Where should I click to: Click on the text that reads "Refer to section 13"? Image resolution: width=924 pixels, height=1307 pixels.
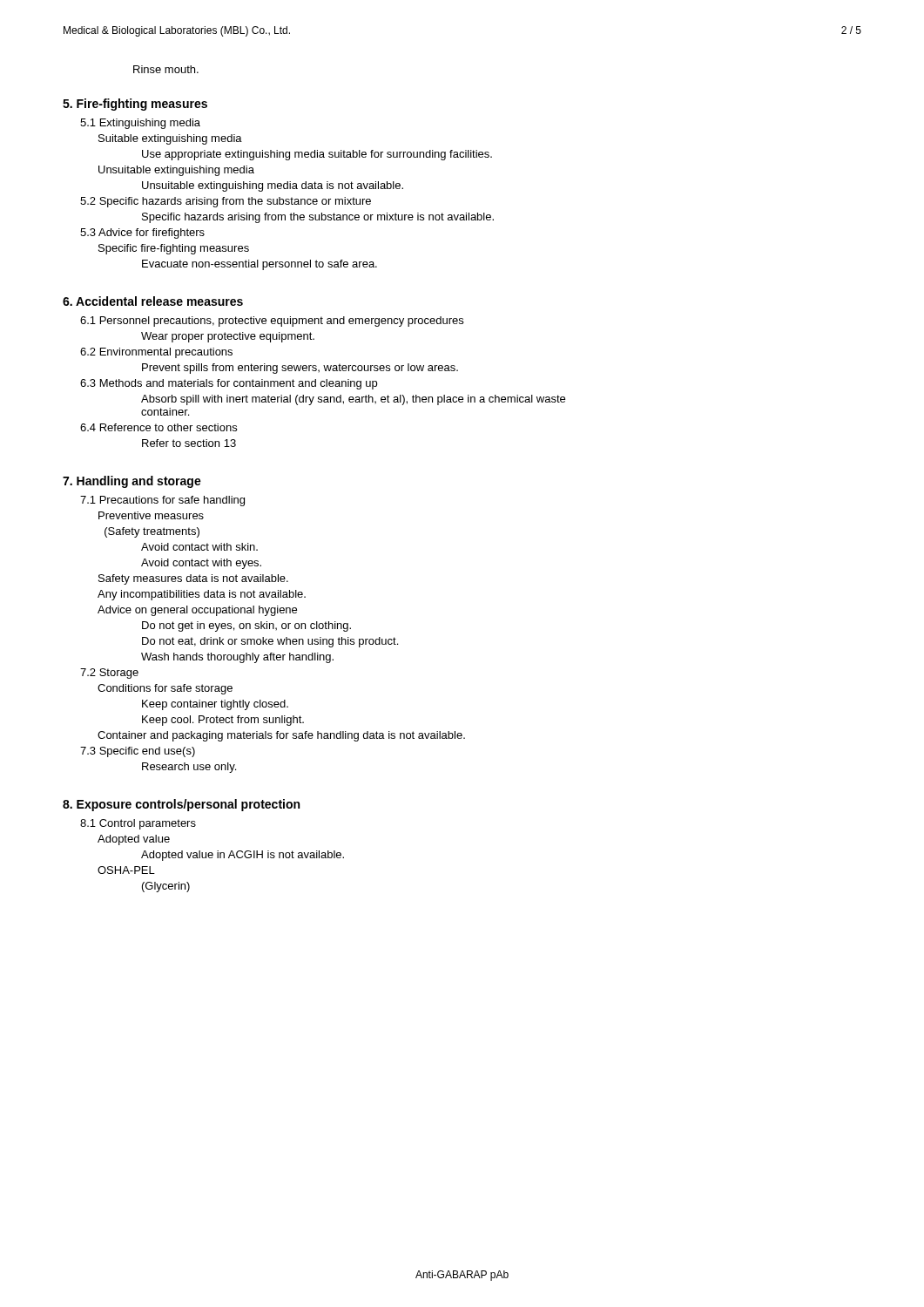click(189, 443)
